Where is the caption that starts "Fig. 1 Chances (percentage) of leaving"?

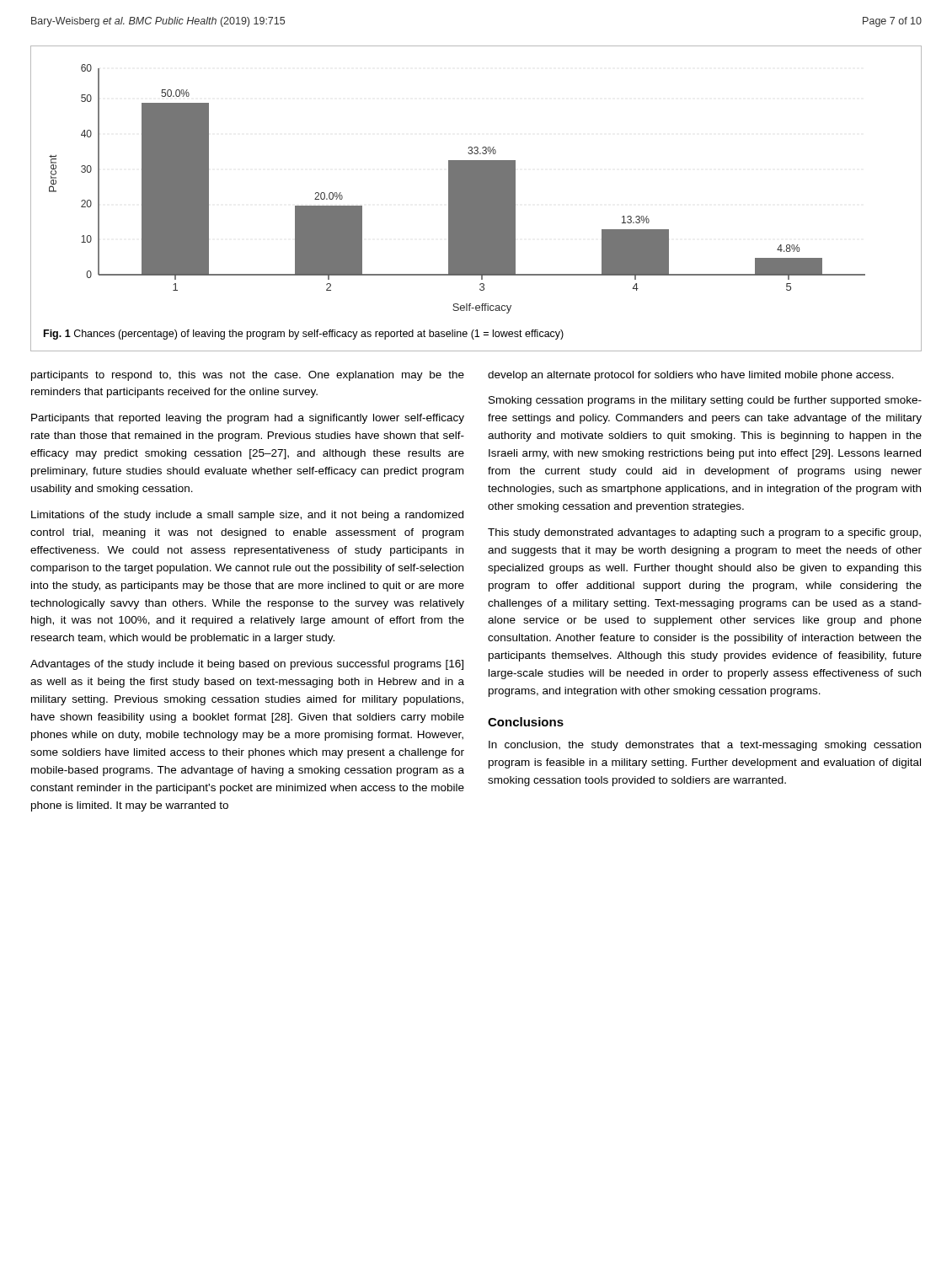tap(303, 334)
